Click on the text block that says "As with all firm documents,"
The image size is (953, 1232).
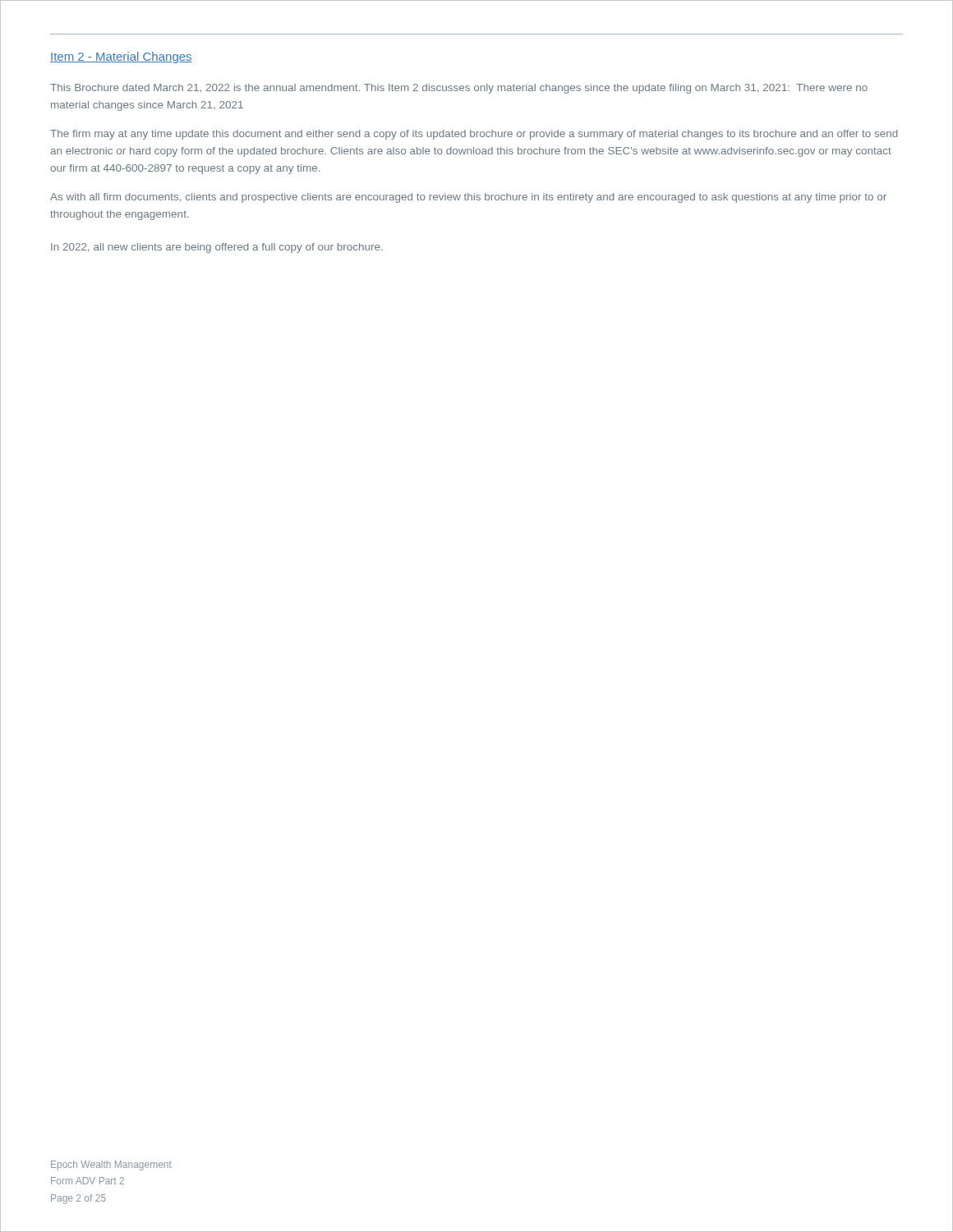(x=468, y=205)
